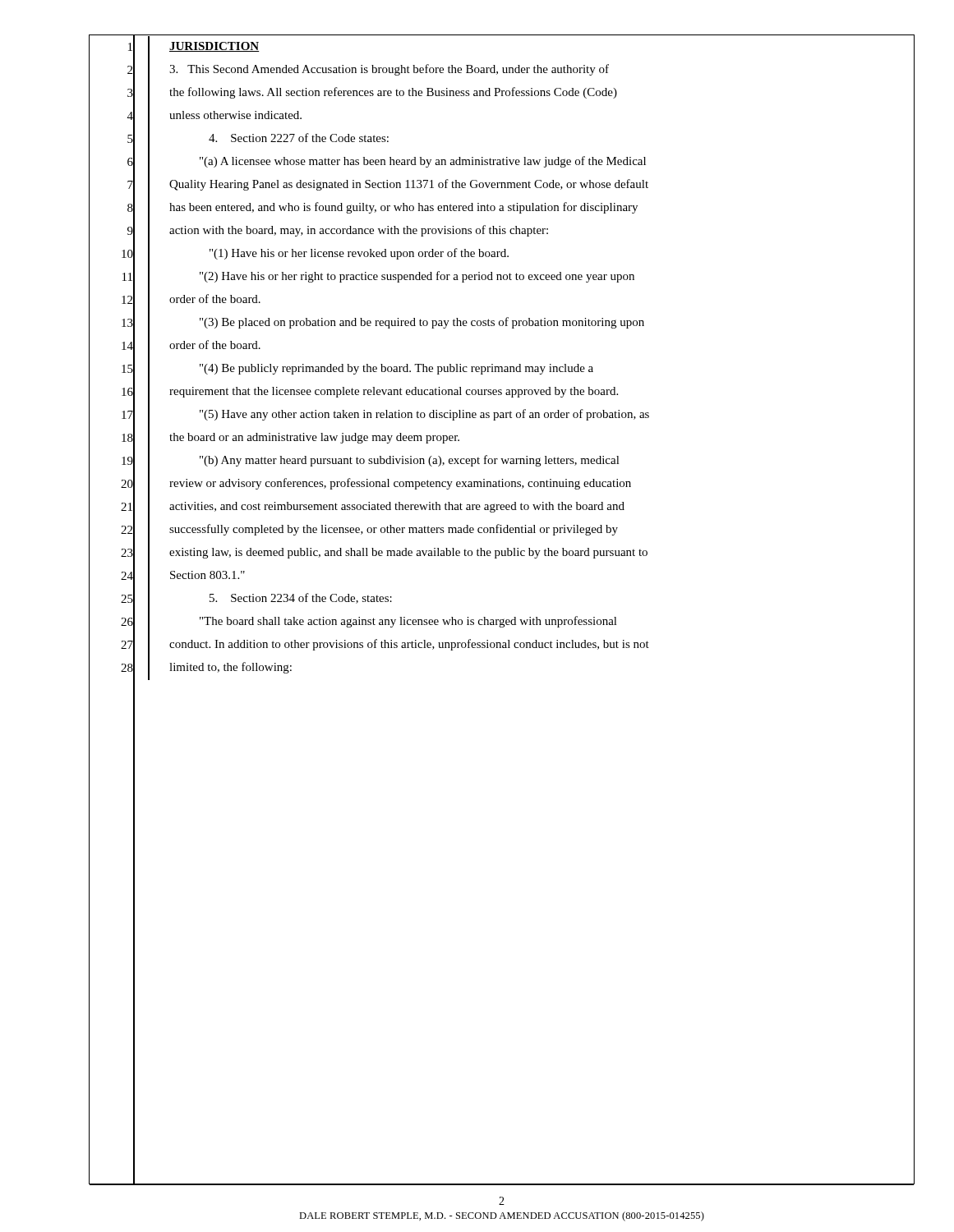The height and width of the screenshot is (1232, 954).
Task: Point to the block beginning ""(4) Be publicly reprimanded by"
Action: [x=381, y=369]
